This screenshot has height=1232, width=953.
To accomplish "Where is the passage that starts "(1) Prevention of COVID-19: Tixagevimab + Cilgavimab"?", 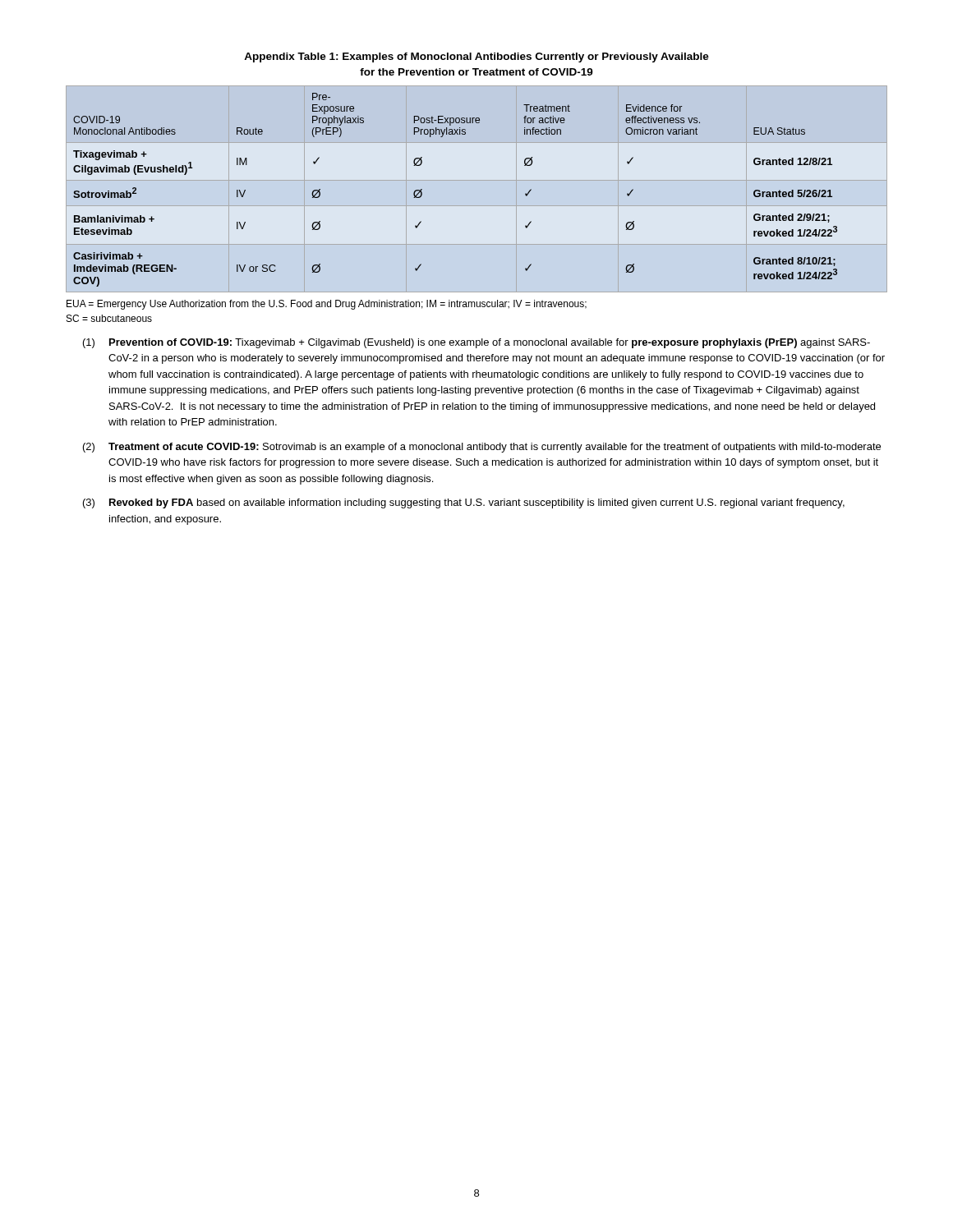I will point(476,382).
